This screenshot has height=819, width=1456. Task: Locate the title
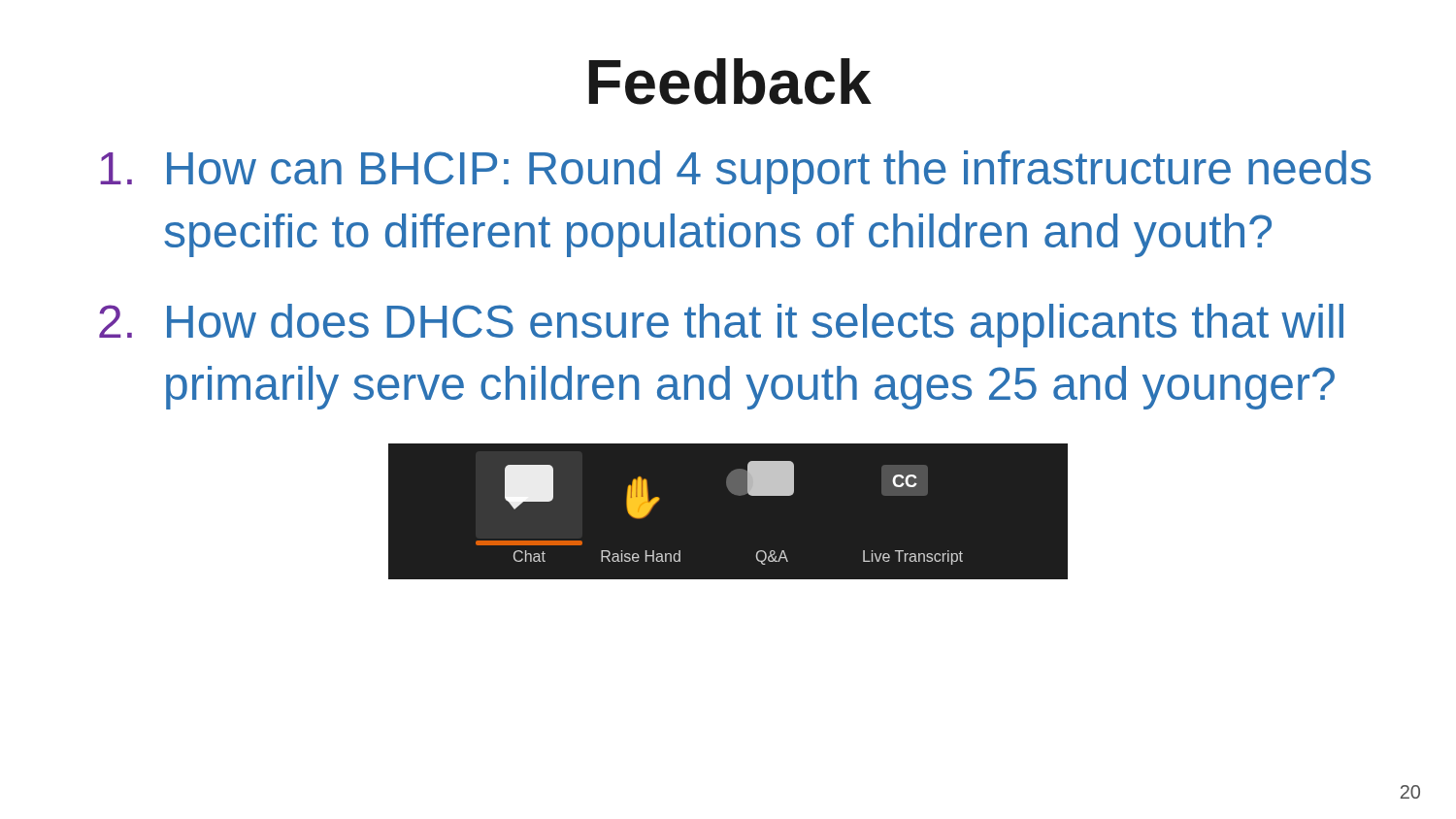click(728, 83)
